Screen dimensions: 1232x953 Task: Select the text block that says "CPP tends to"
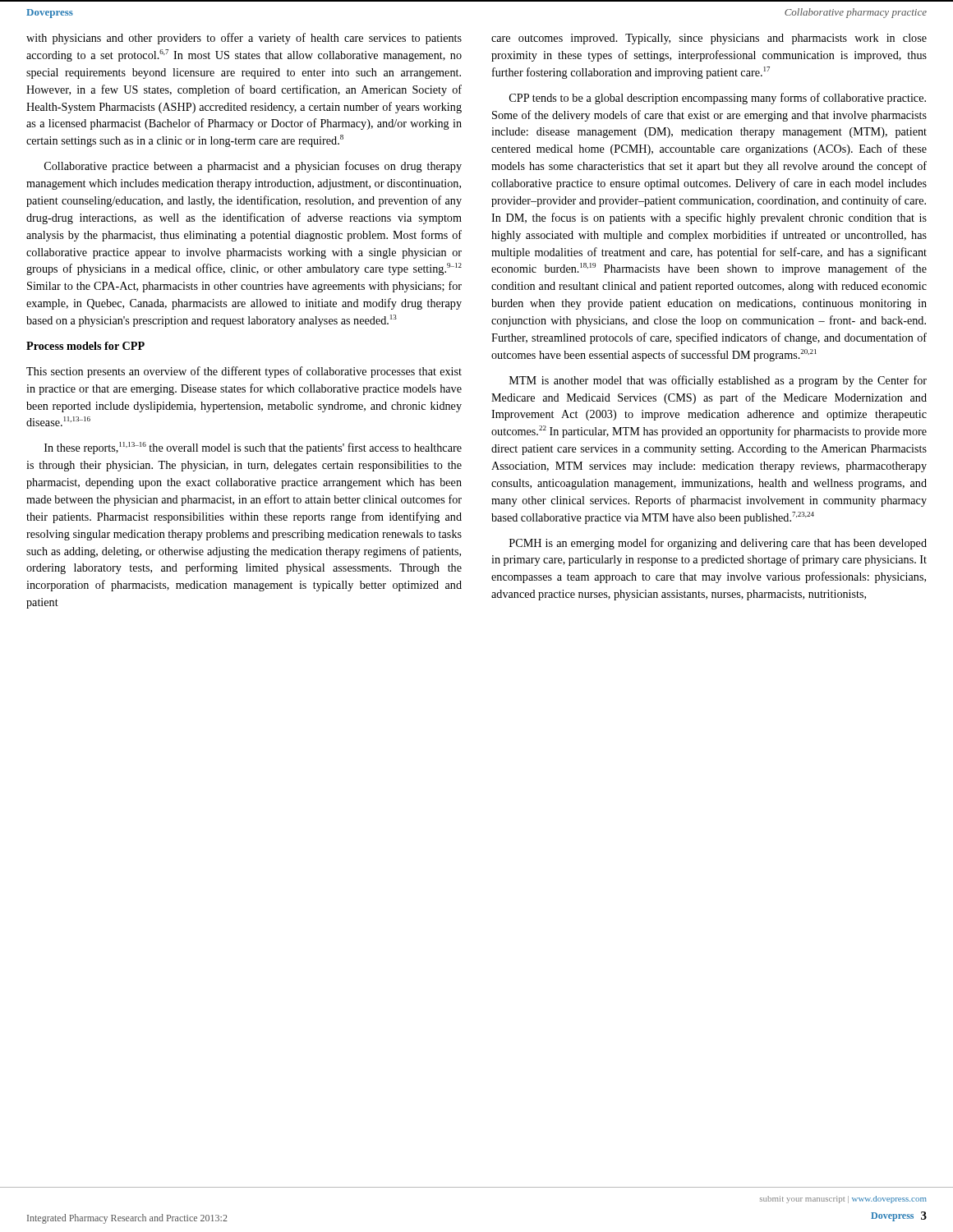pyautogui.click(x=709, y=226)
